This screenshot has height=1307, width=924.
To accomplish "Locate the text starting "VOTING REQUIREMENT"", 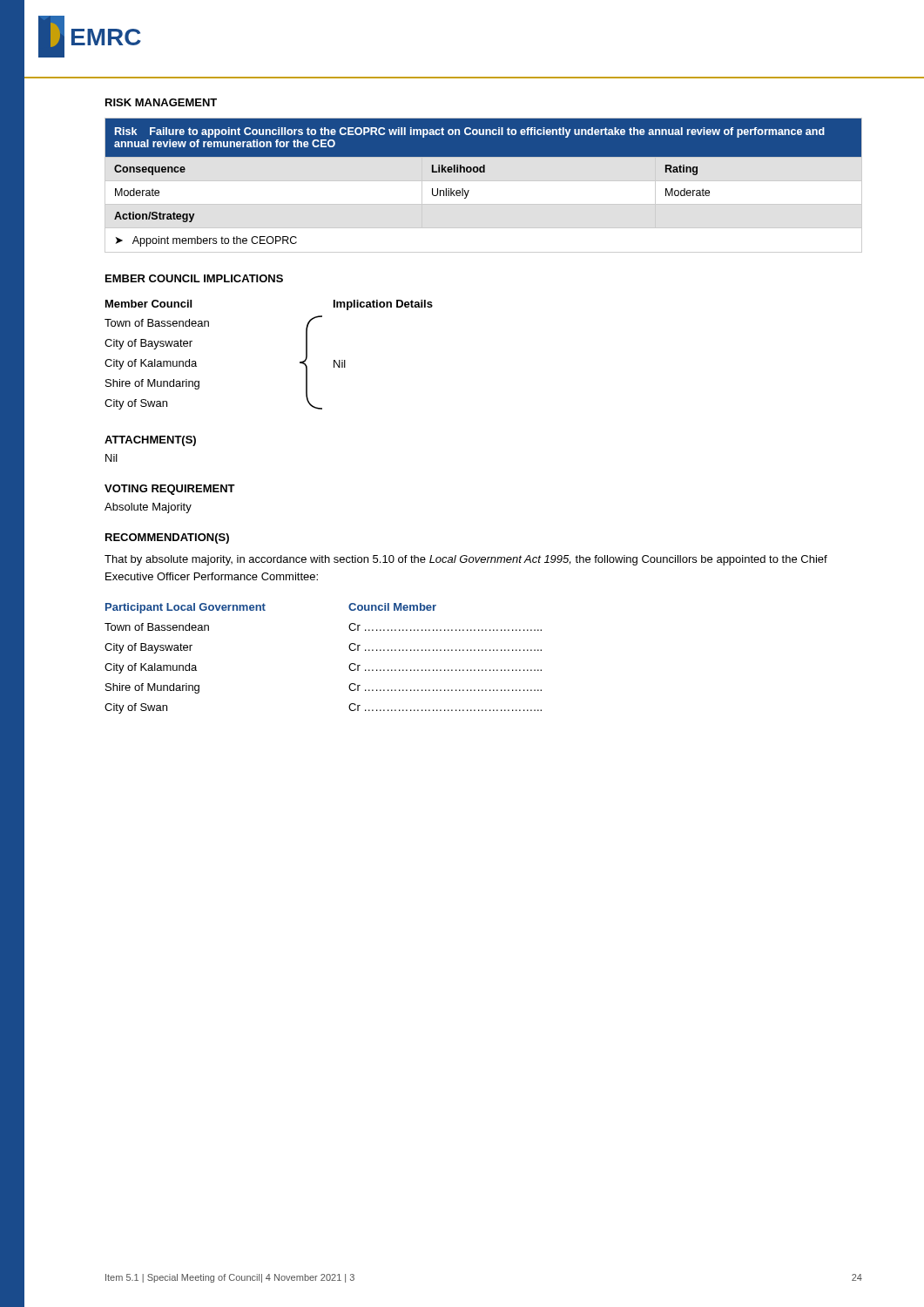I will coord(170,488).
